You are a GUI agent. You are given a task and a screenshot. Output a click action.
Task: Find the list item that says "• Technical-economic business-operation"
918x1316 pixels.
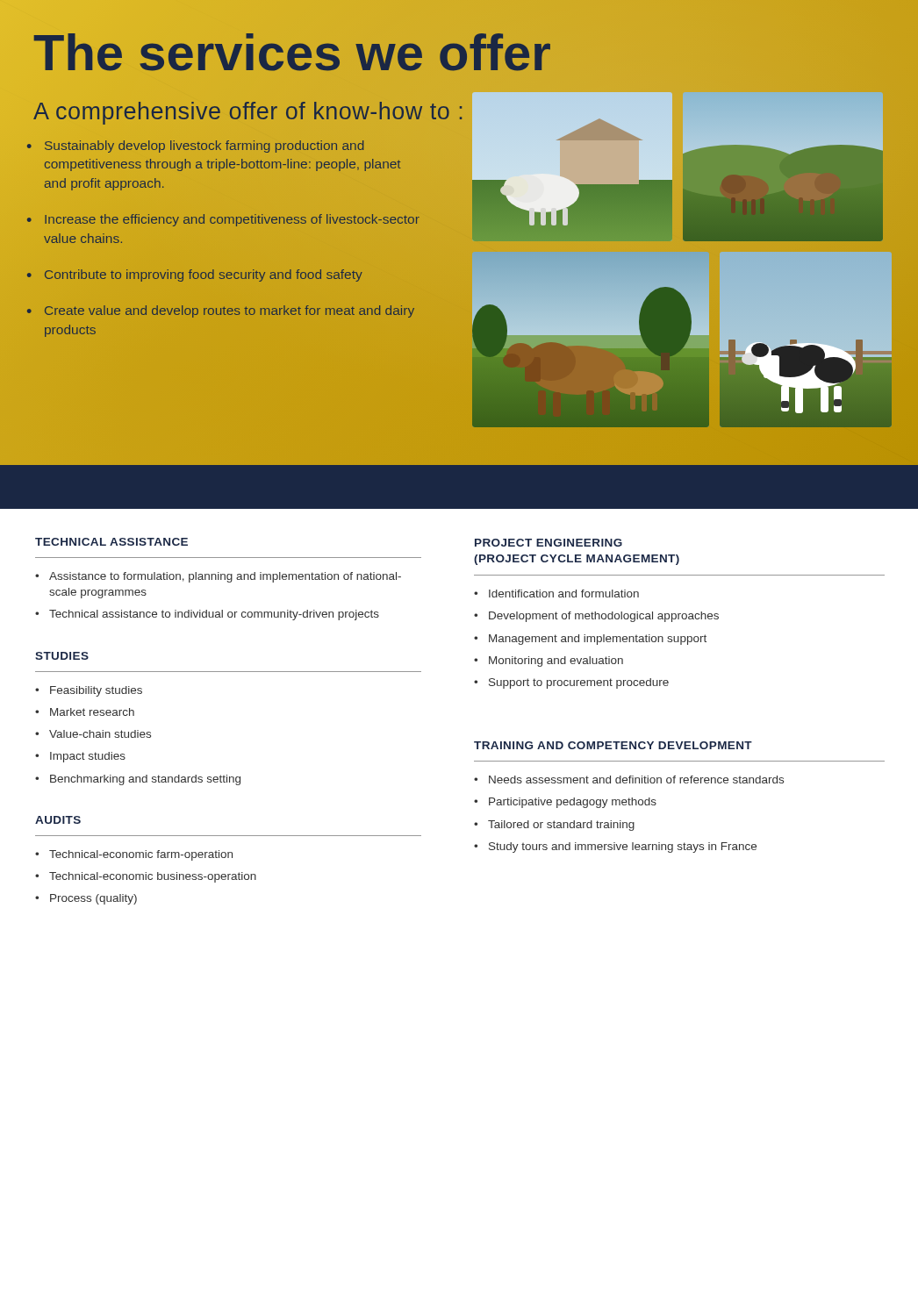point(146,877)
